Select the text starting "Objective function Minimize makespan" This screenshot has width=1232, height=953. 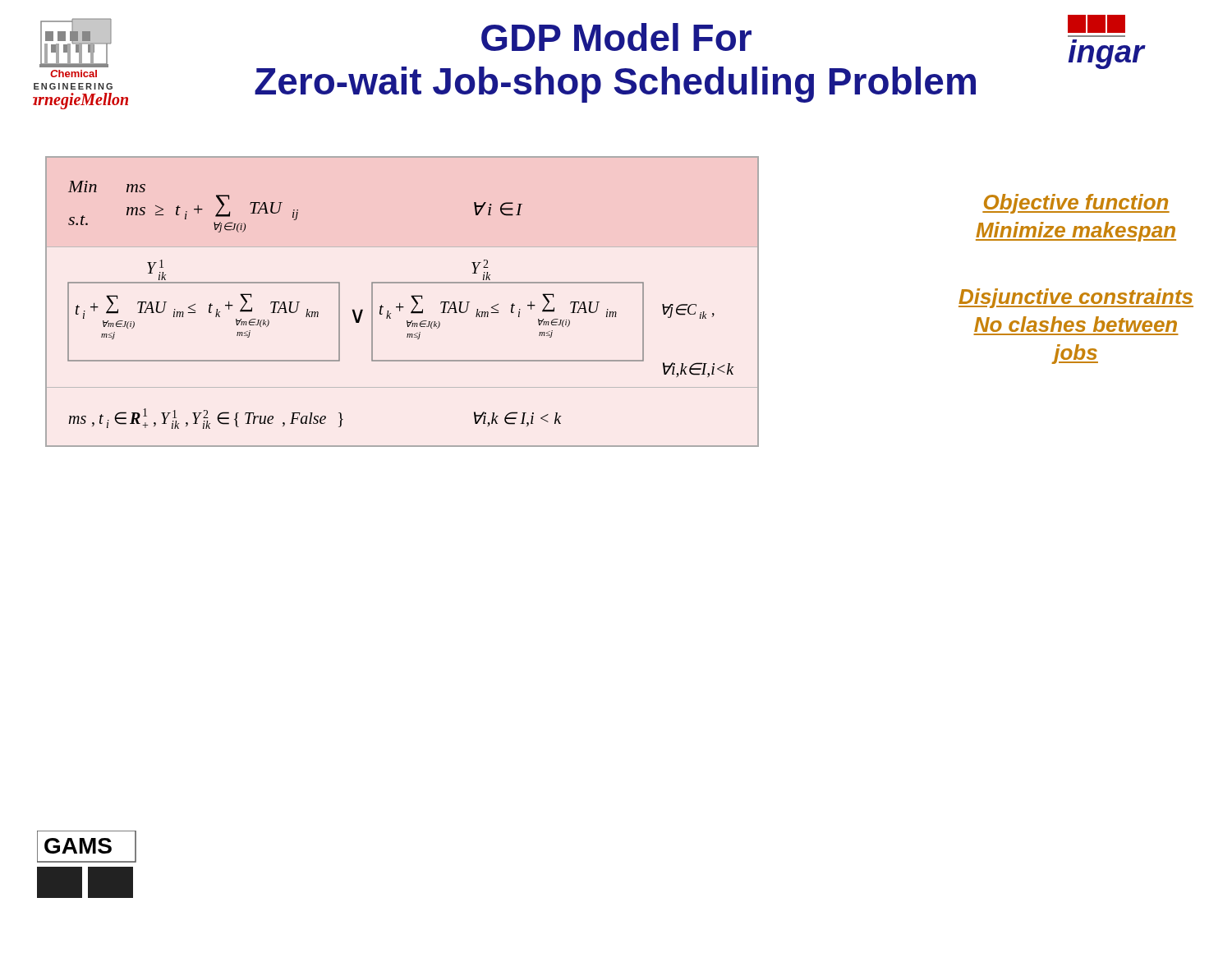[x=1076, y=217]
